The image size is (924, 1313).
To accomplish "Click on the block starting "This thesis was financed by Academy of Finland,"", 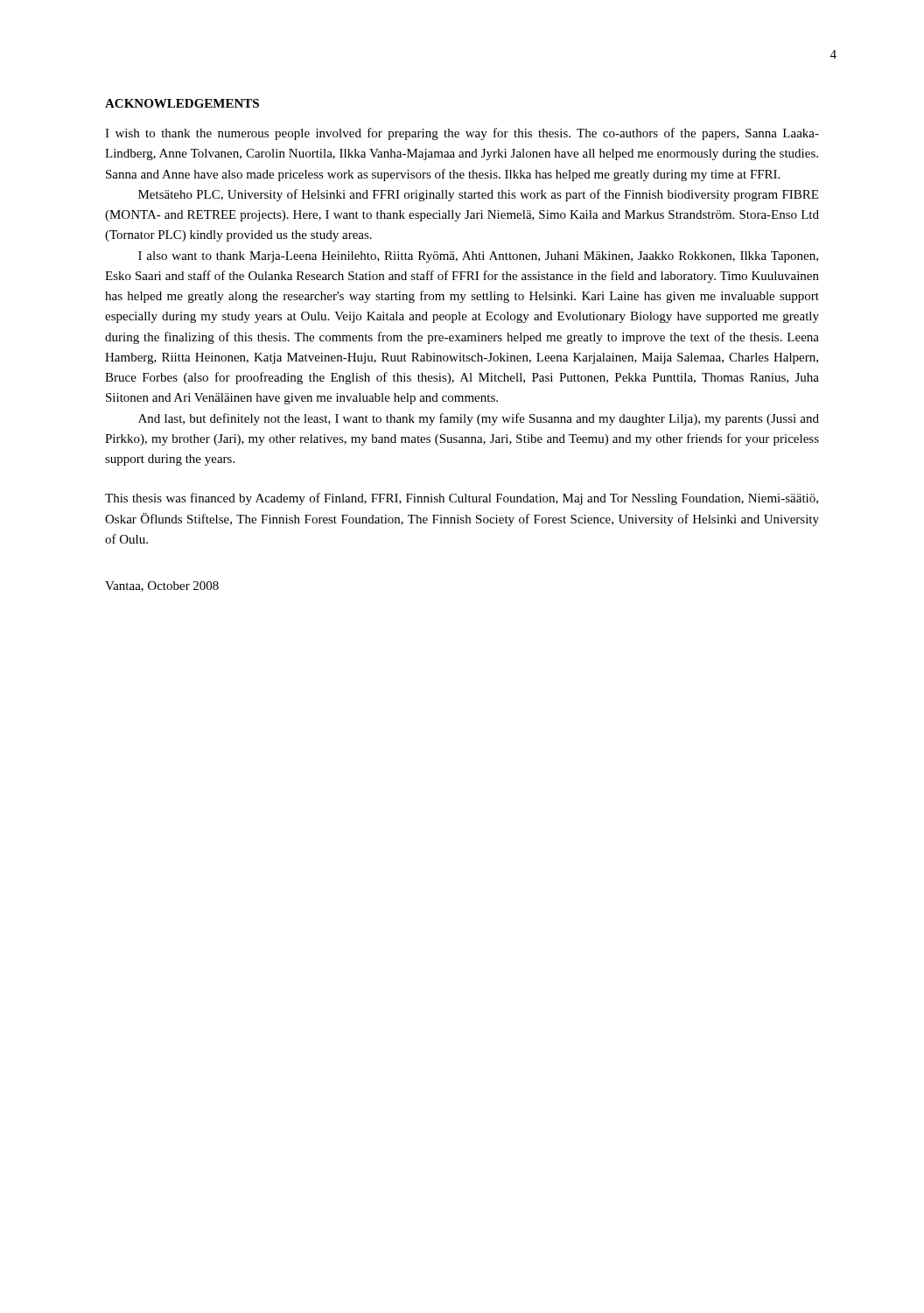I will pyautogui.click(x=462, y=519).
